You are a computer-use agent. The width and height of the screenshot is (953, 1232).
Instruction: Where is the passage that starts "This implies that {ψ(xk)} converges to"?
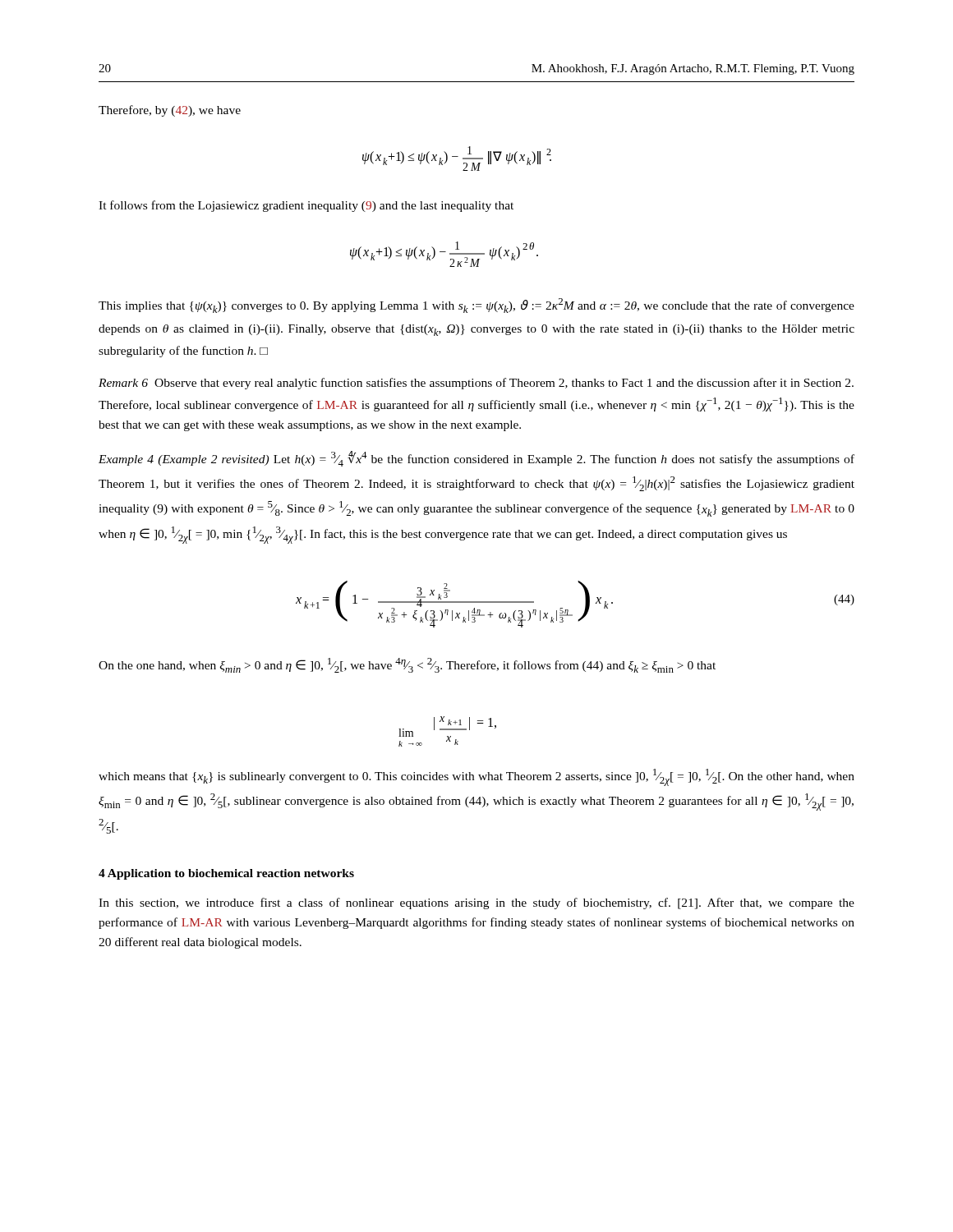pyautogui.click(x=476, y=326)
